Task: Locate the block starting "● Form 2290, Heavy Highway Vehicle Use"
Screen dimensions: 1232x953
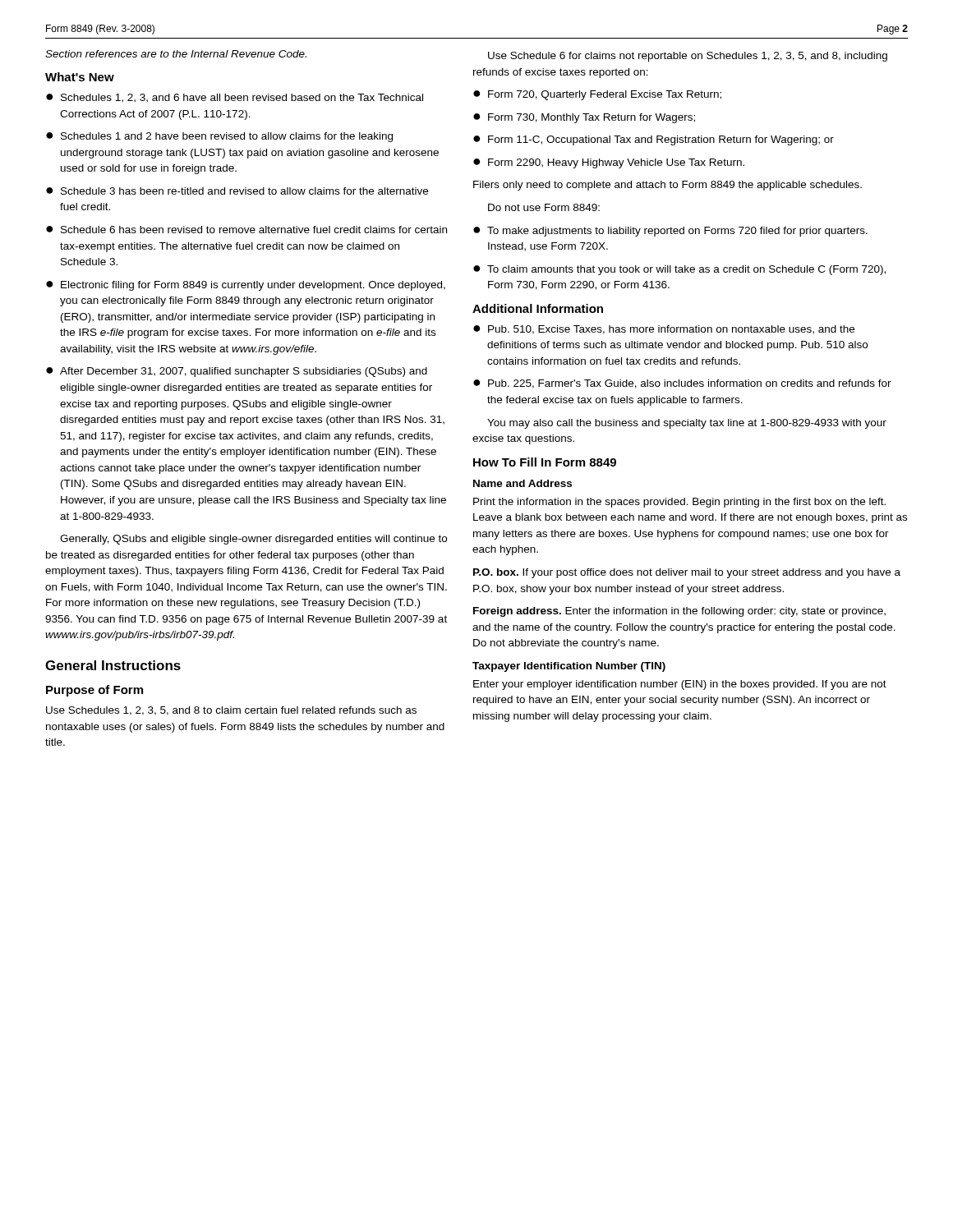Action: [x=690, y=162]
